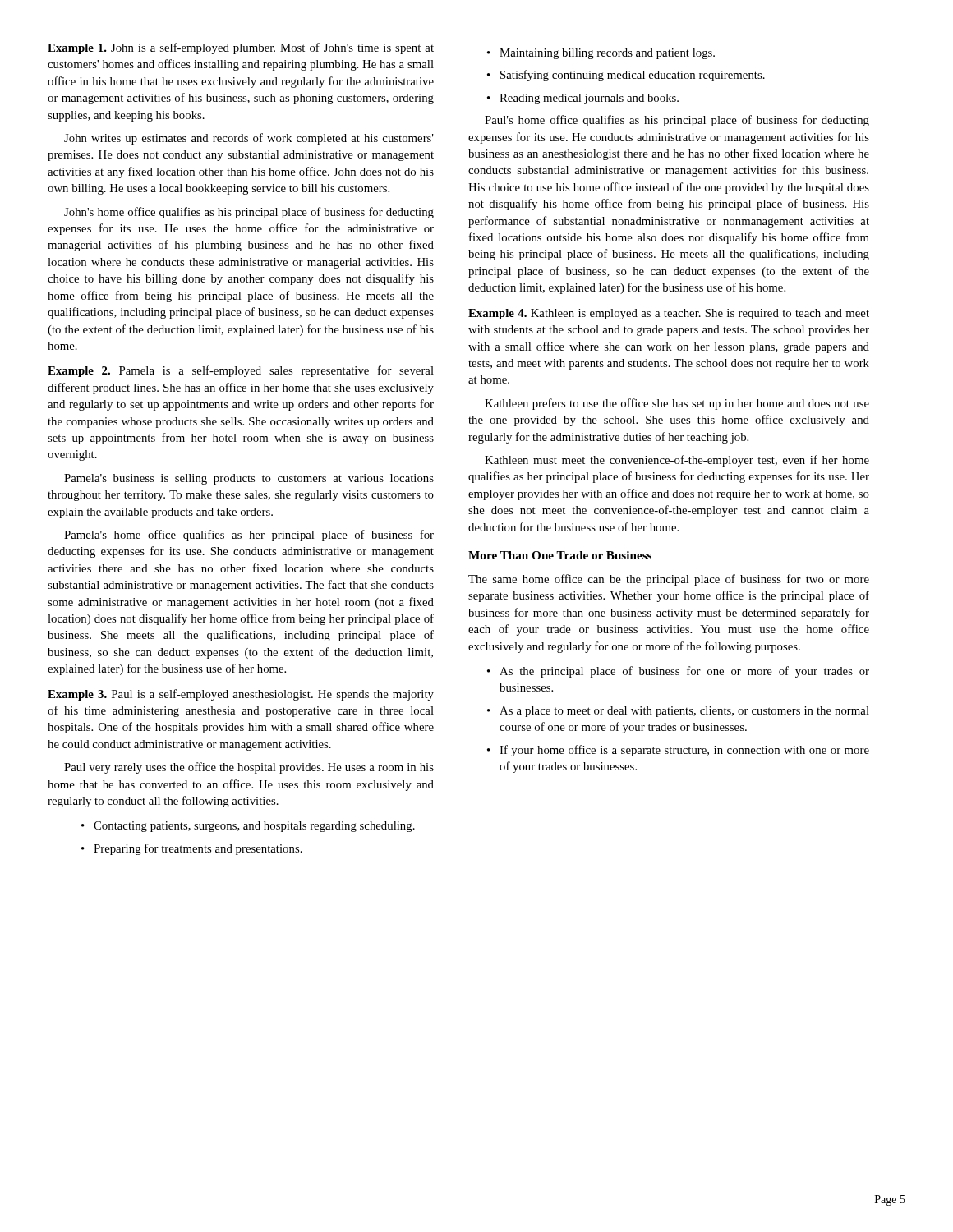Viewport: 953px width, 1232px height.
Task: Click on the region starting "As the principal"
Action: (669, 719)
